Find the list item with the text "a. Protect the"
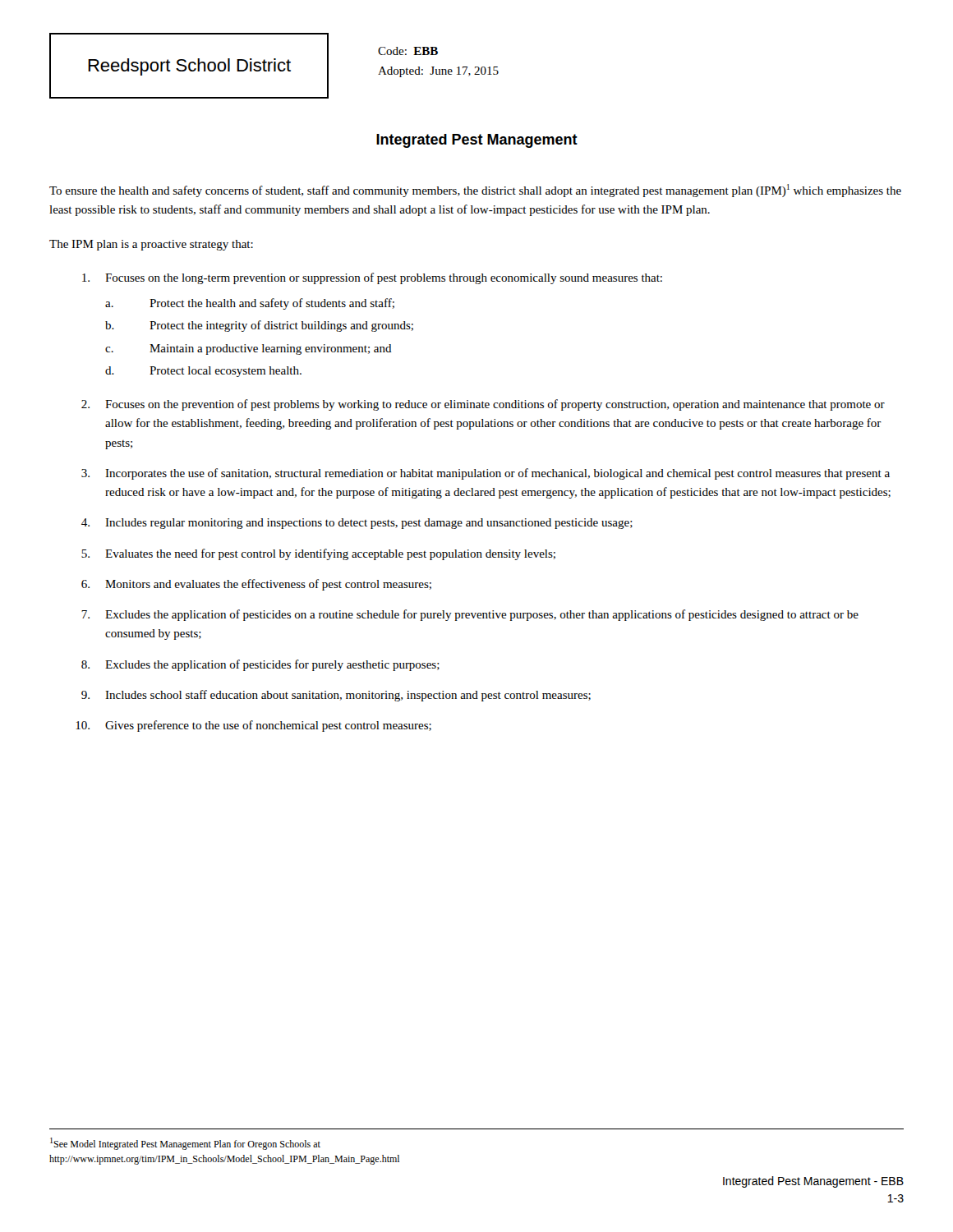Screen dimensions: 1232x953 [x=250, y=304]
